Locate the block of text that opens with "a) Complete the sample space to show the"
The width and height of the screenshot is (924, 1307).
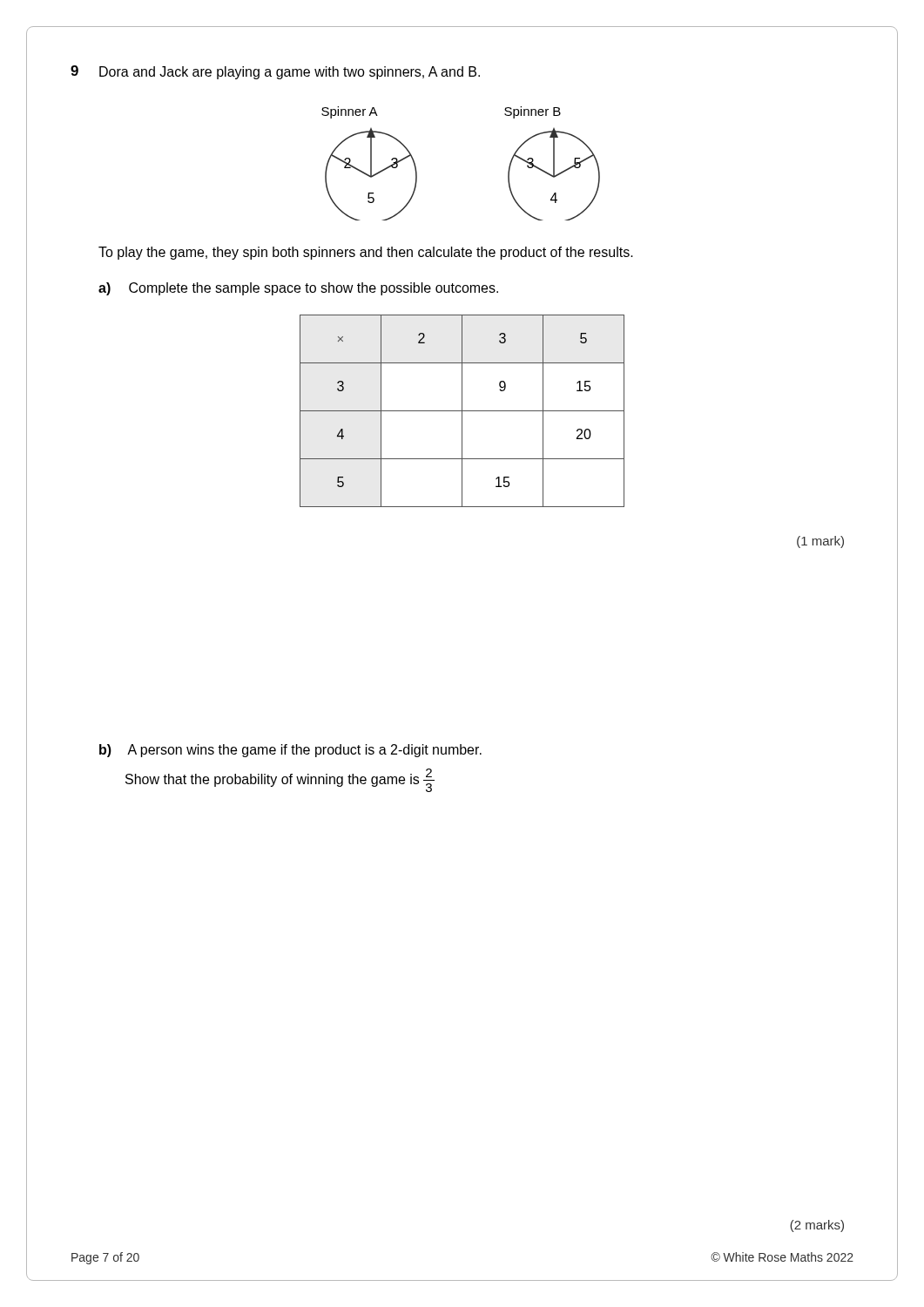point(299,288)
